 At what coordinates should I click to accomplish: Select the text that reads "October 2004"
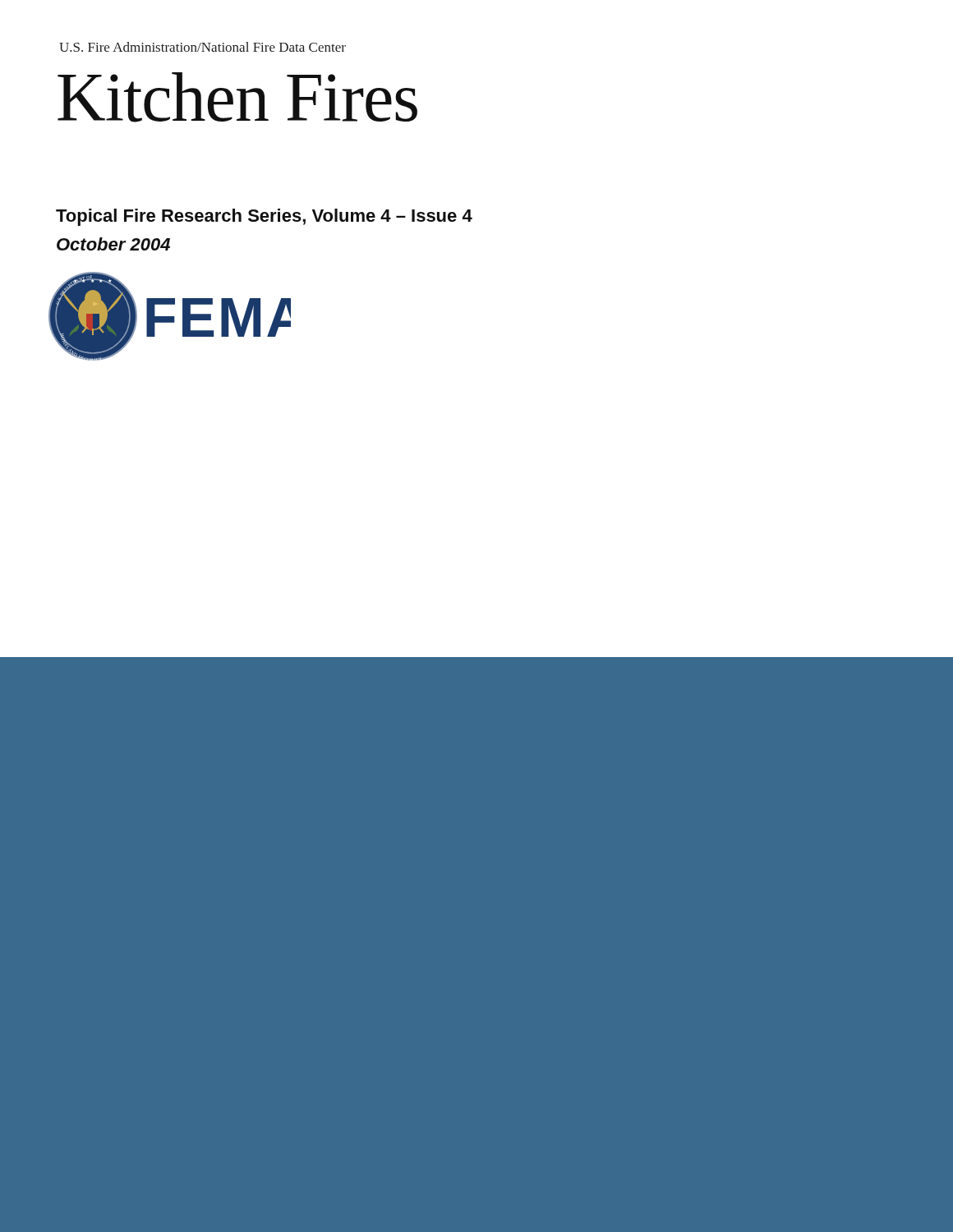click(x=113, y=244)
